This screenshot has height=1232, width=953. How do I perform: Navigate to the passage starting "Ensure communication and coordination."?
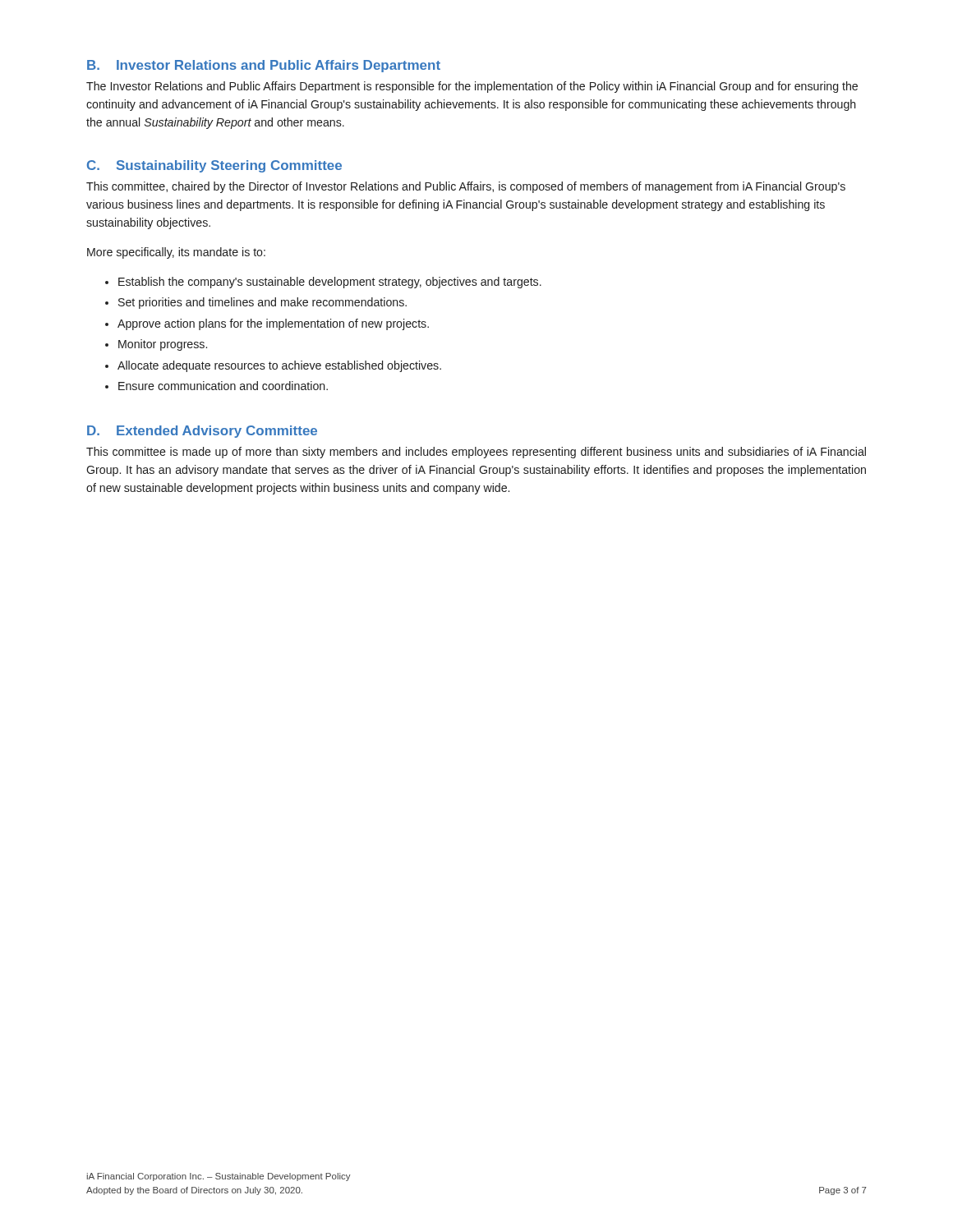coord(223,386)
